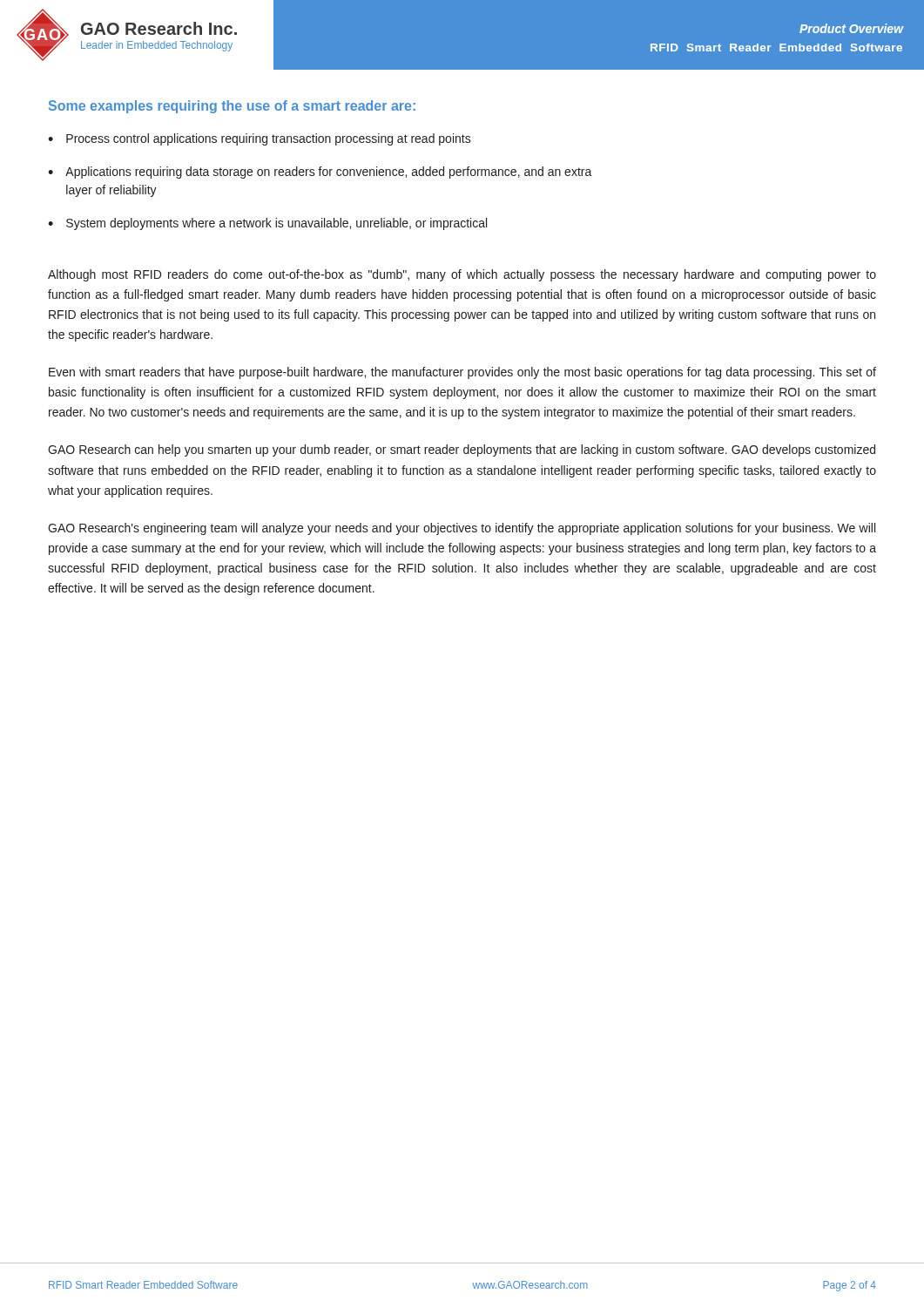Locate the section header containing "Some examples requiring the use of a"

[x=232, y=106]
